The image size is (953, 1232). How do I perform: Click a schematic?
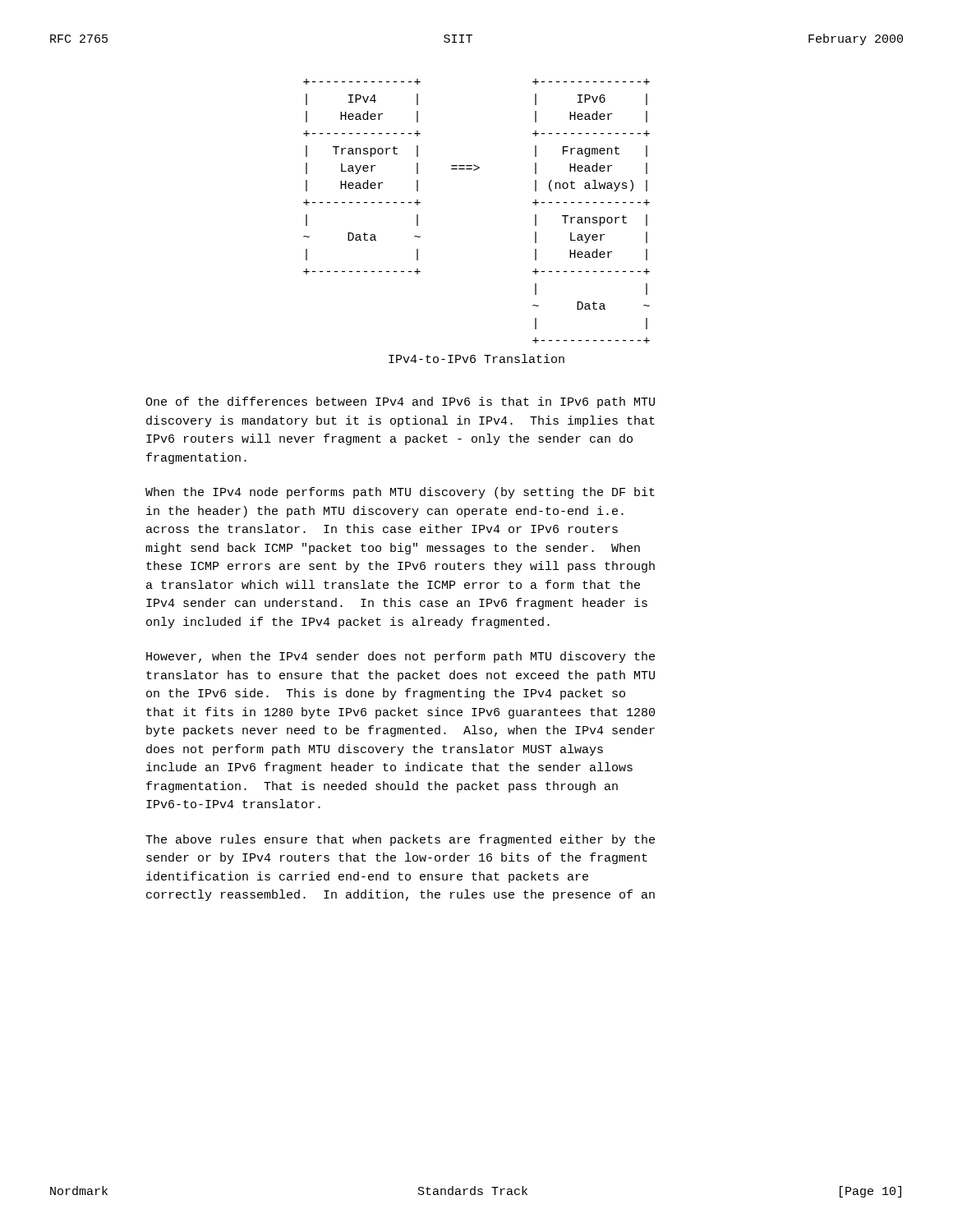click(476, 212)
